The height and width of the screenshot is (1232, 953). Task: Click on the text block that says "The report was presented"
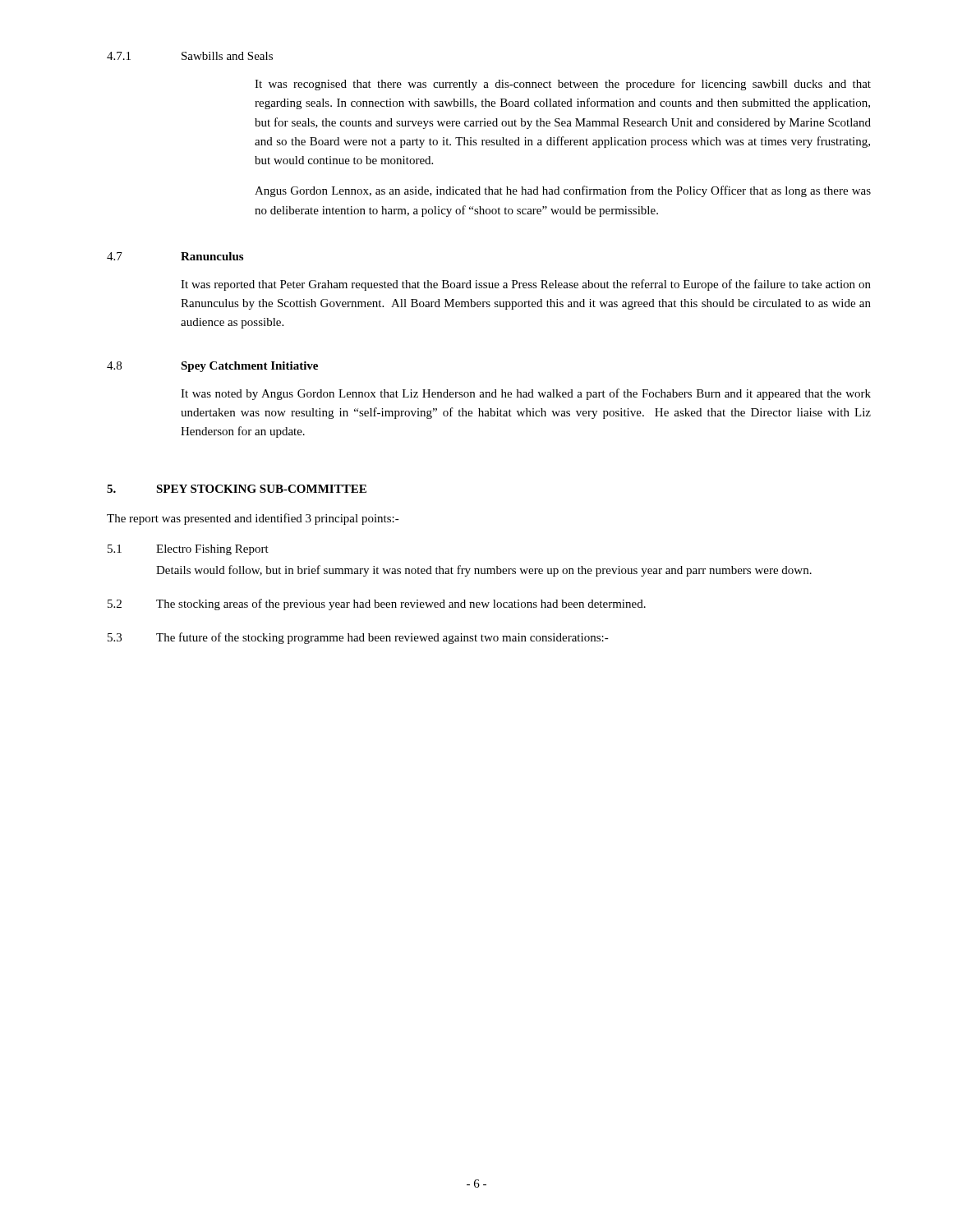(x=253, y=518)
